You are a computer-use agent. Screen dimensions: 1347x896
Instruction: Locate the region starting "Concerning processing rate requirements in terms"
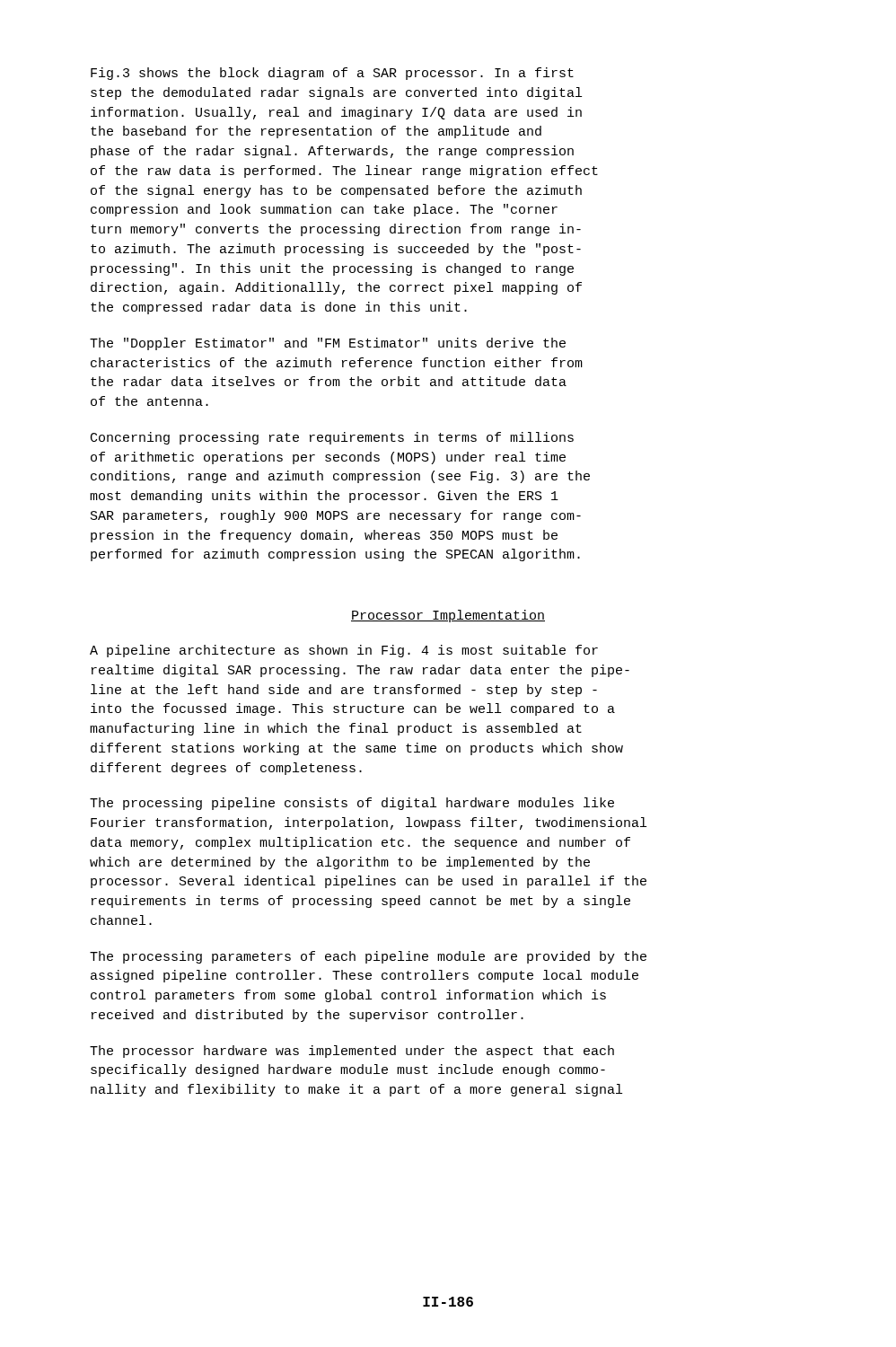[340, 497]
